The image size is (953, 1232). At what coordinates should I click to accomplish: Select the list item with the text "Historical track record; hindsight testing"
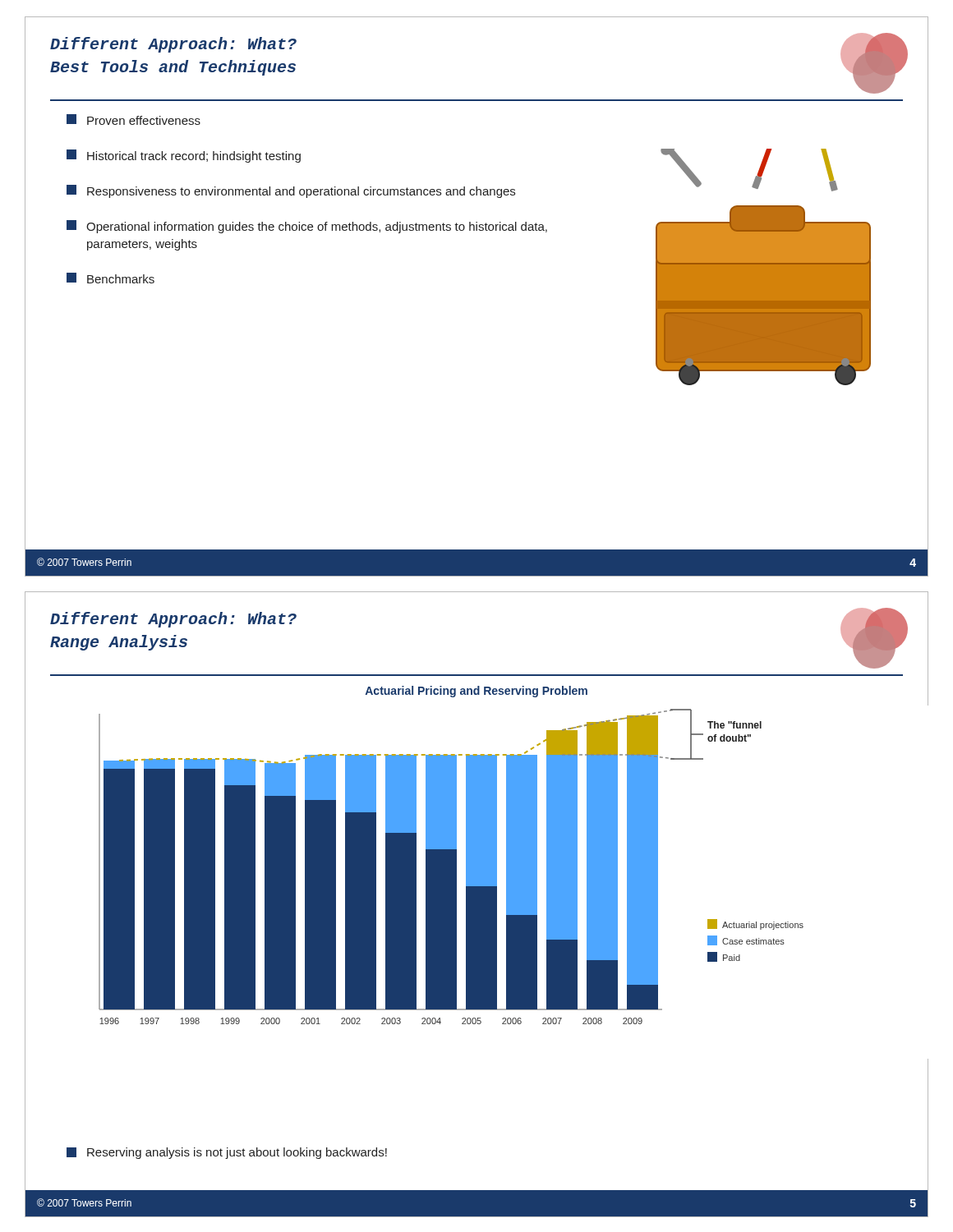click(184, 156)
